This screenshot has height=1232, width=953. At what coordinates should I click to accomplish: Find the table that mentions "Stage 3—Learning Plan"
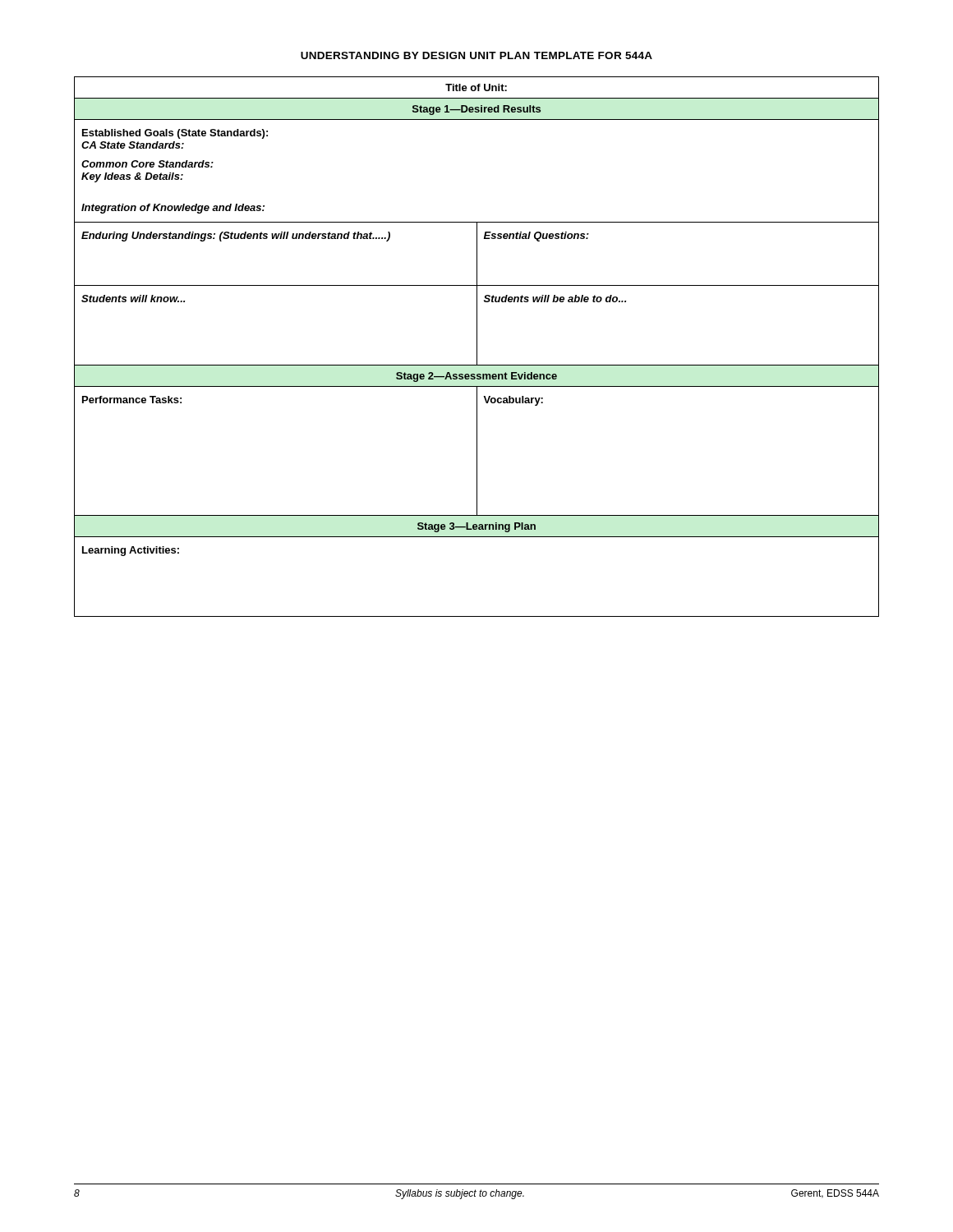tap(476, 347)
